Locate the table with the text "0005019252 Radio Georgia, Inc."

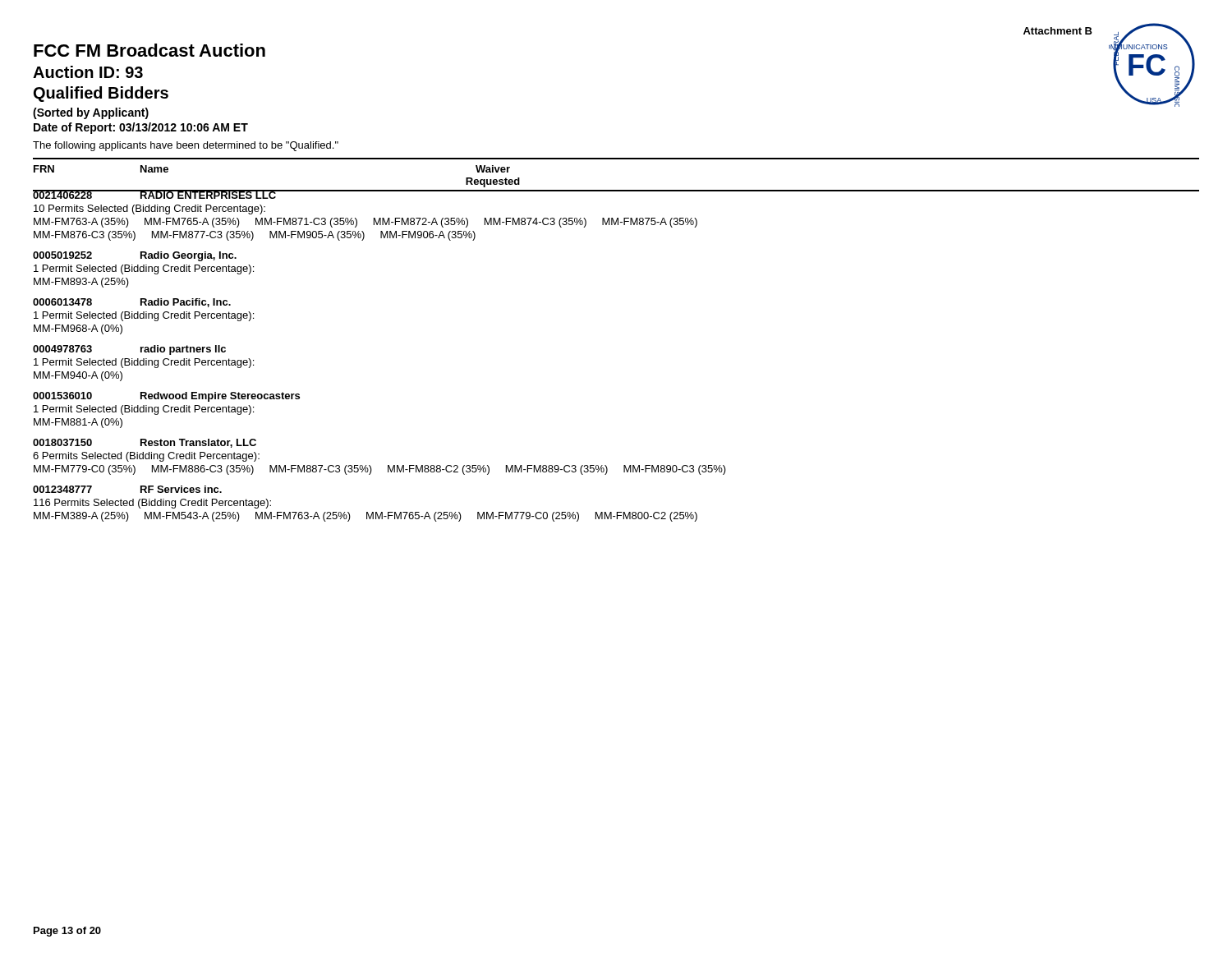tap(616, 268)
